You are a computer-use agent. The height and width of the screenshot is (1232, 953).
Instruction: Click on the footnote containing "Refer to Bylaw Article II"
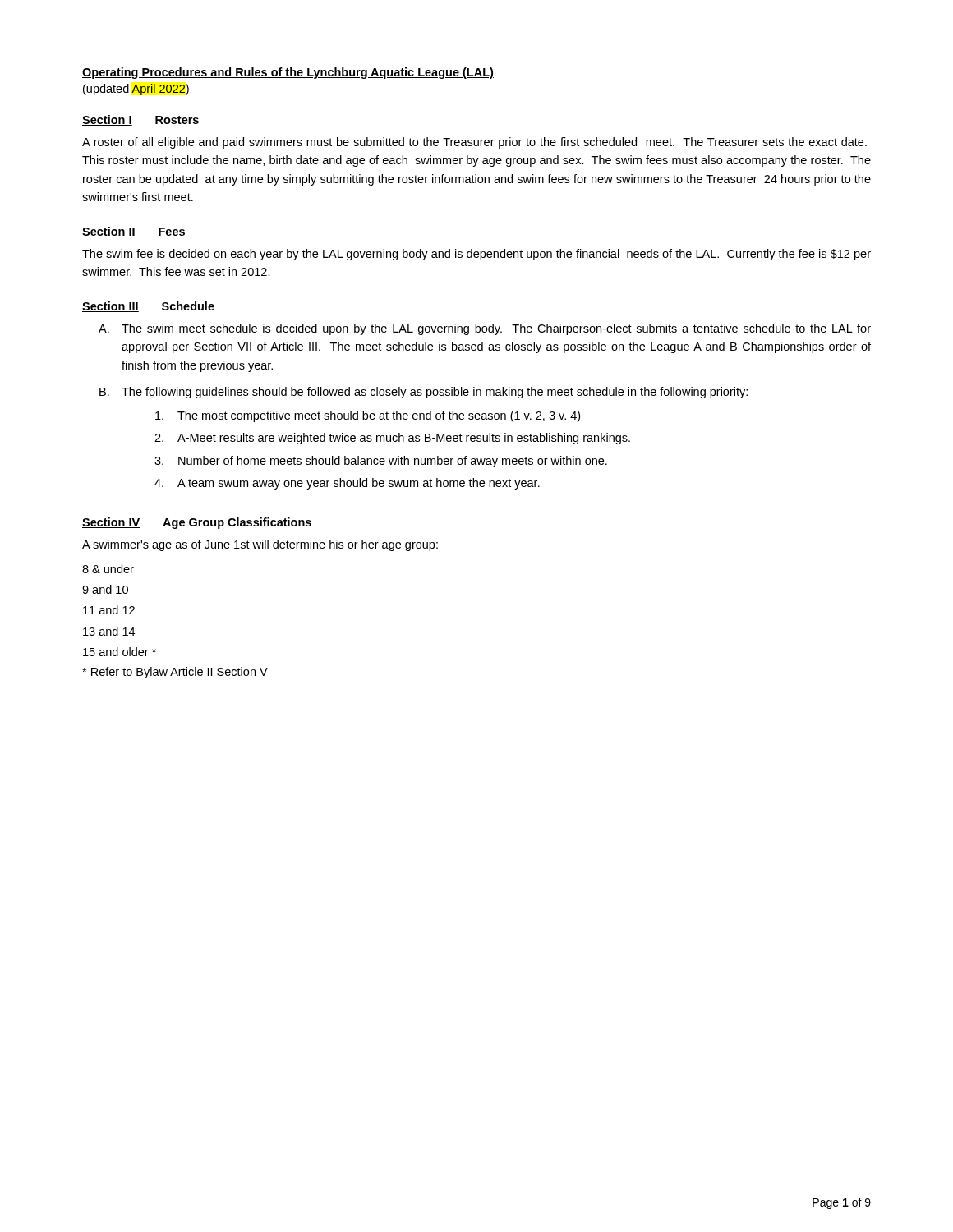tap(175, 672)
